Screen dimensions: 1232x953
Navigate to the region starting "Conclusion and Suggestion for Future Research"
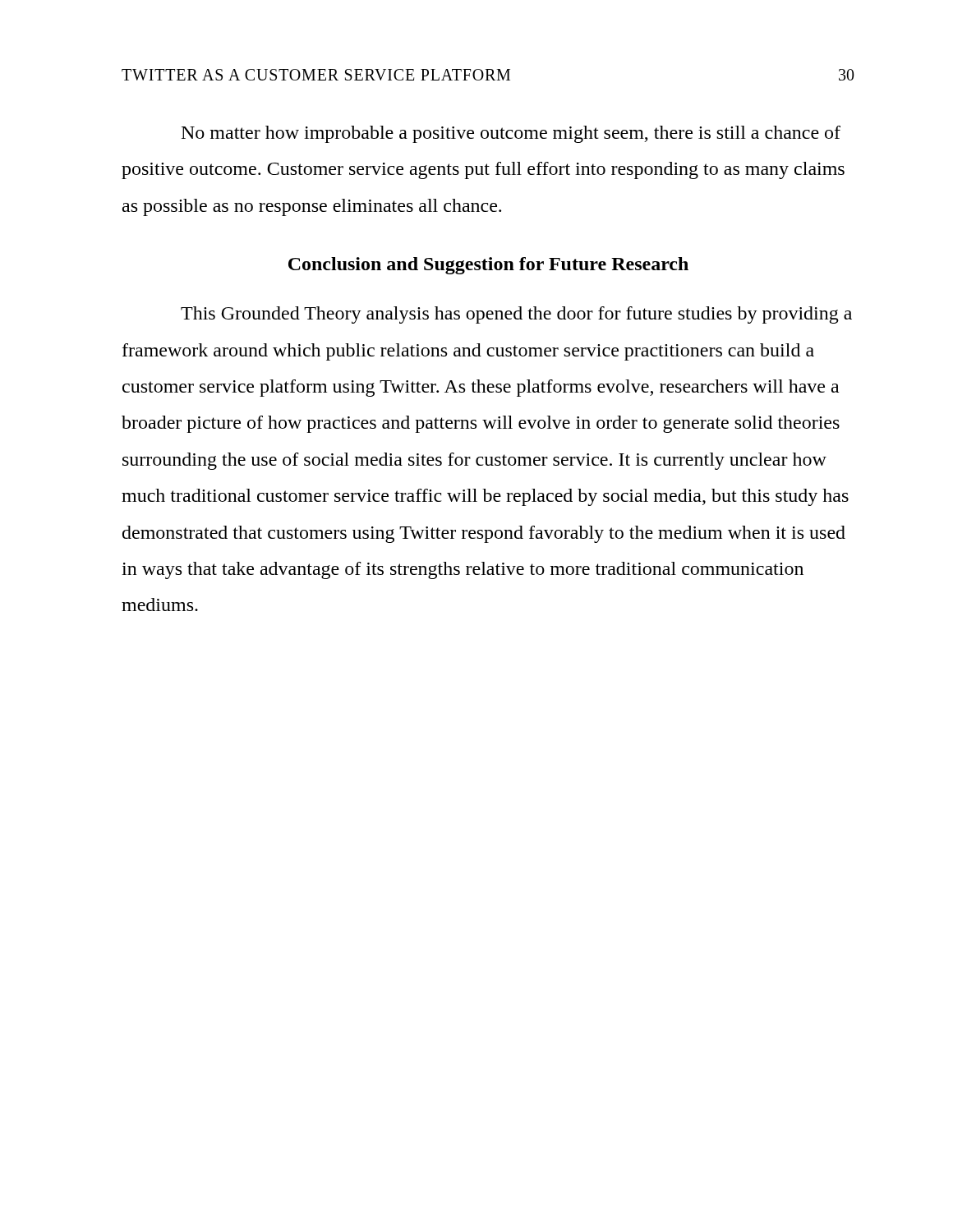pos(488,264)
